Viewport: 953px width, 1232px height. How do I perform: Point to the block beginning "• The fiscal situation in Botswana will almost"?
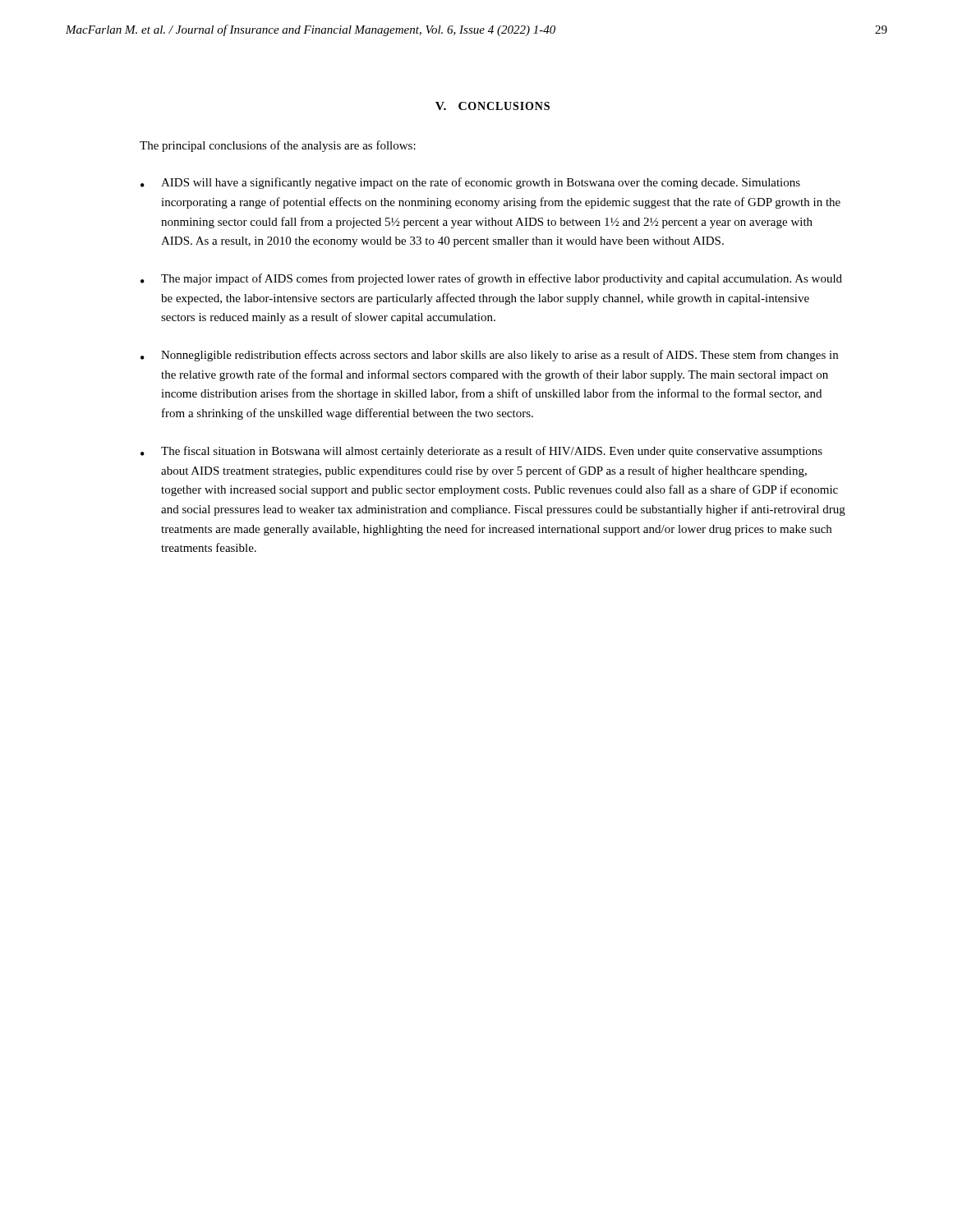click(x=493, y=500)
